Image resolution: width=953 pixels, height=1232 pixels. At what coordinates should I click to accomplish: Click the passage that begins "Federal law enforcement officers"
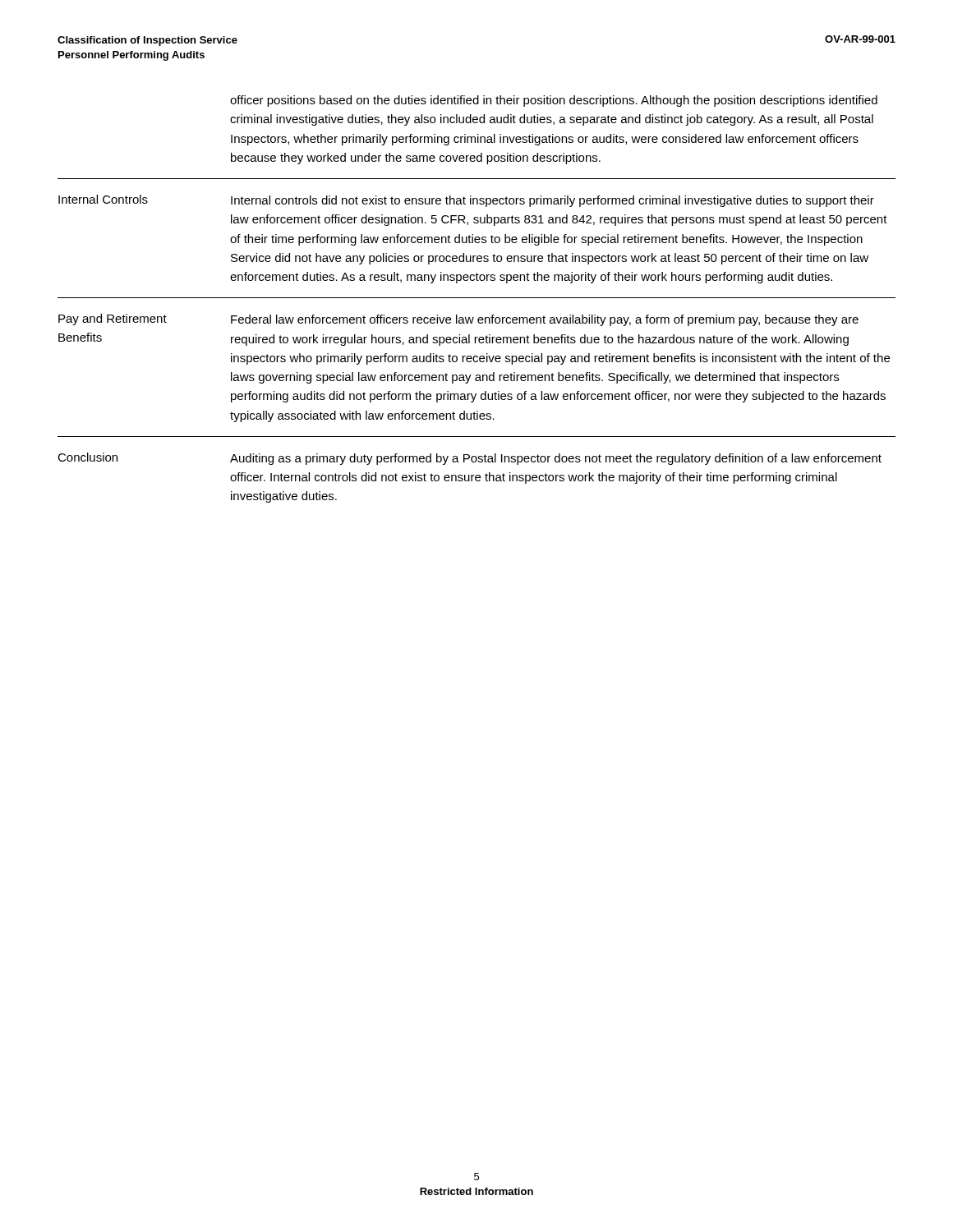click(x=560, y=367)
